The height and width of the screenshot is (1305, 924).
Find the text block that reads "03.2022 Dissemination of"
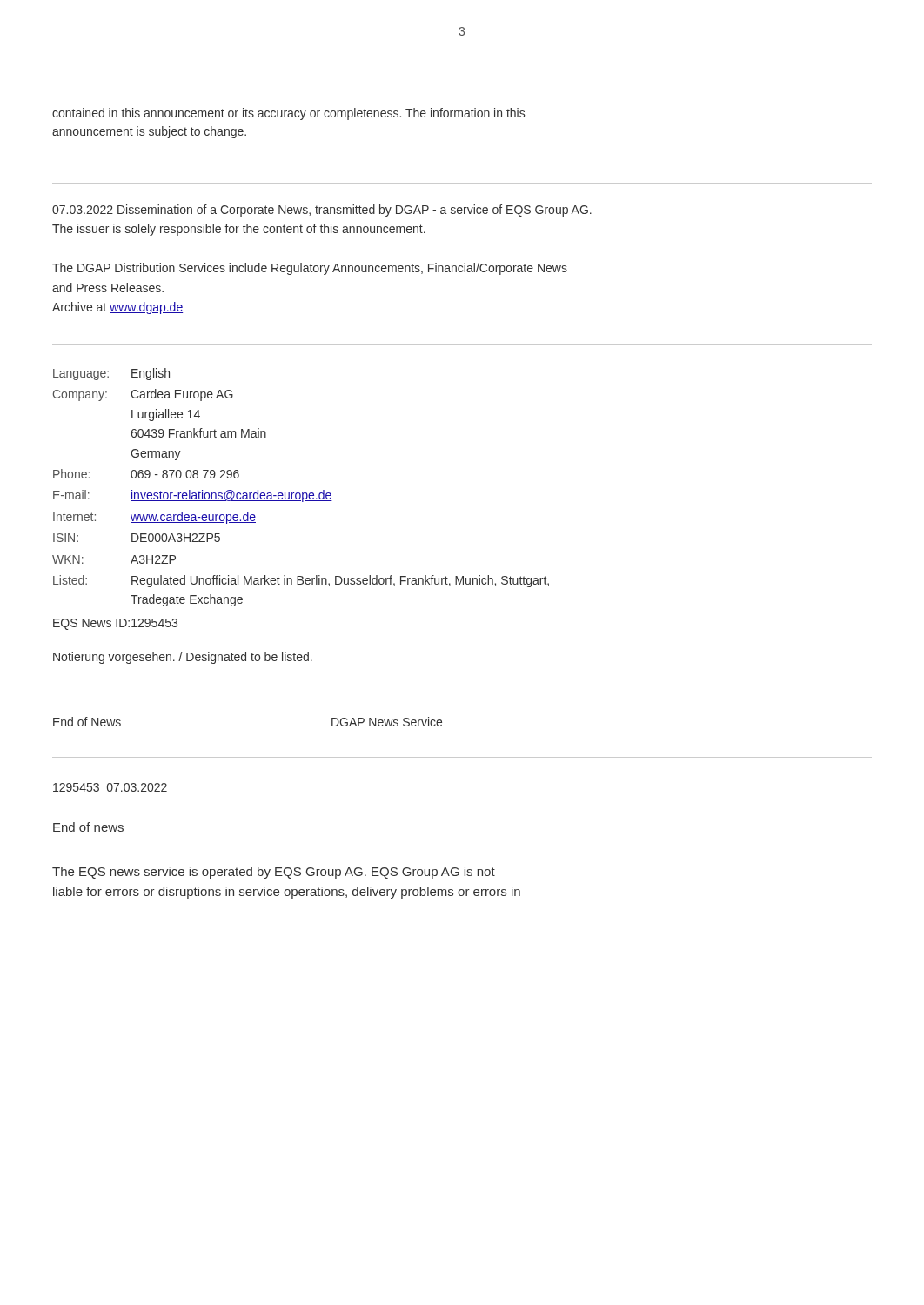coord(322,258)
